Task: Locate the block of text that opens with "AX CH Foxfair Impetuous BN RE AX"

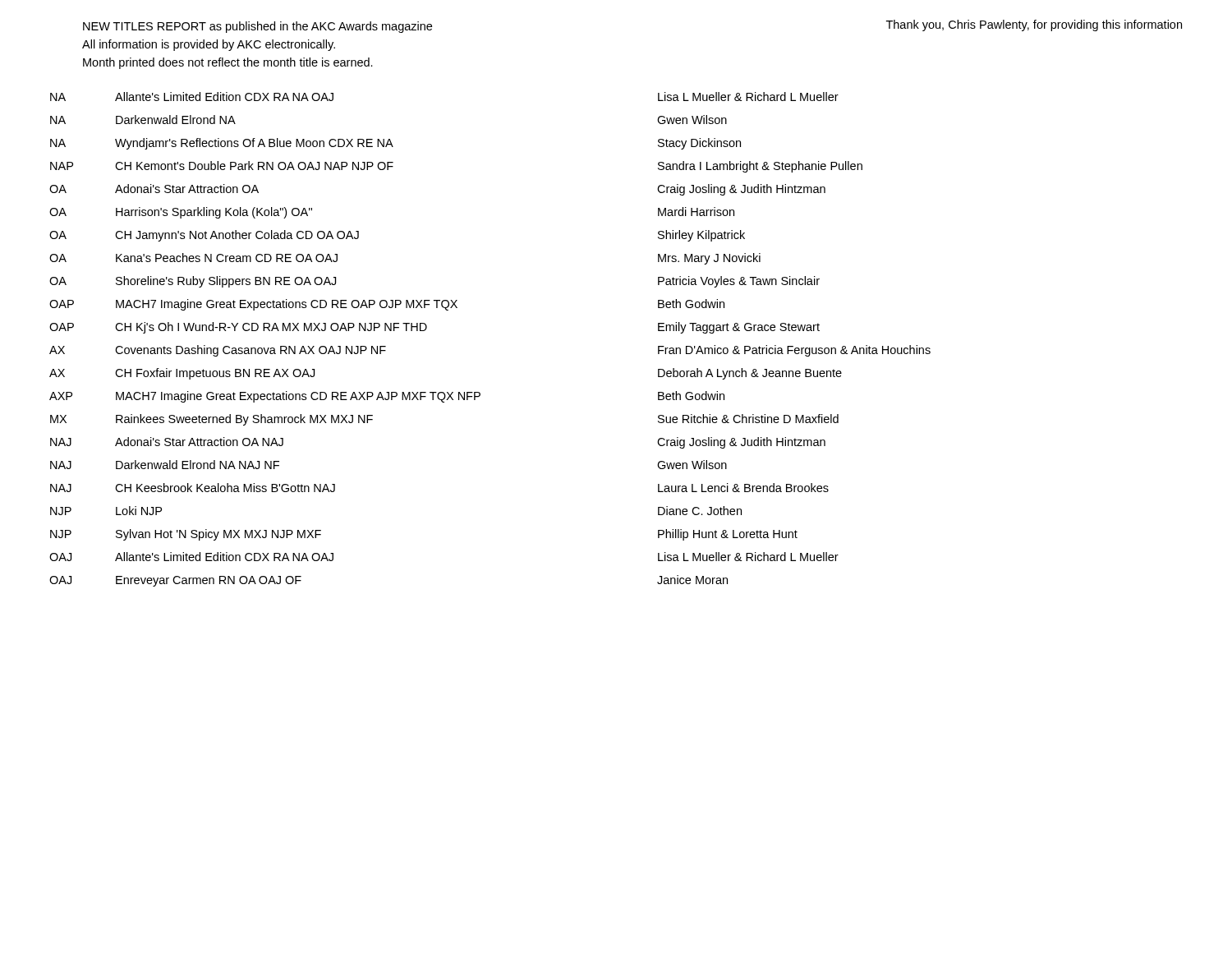Action: [56, 374]
